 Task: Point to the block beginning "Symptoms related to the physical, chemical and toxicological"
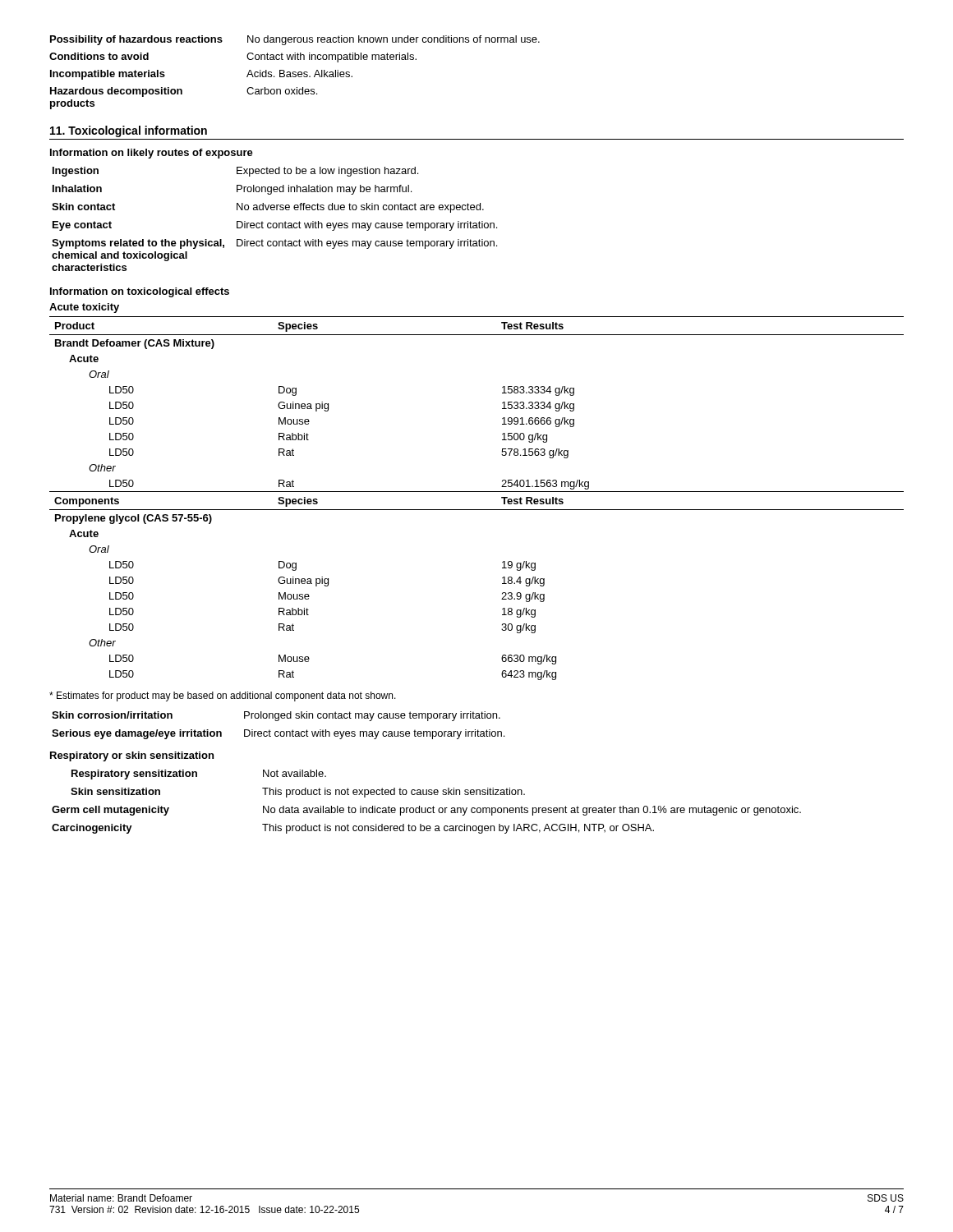pyautogui.click(x=138, y=255)
